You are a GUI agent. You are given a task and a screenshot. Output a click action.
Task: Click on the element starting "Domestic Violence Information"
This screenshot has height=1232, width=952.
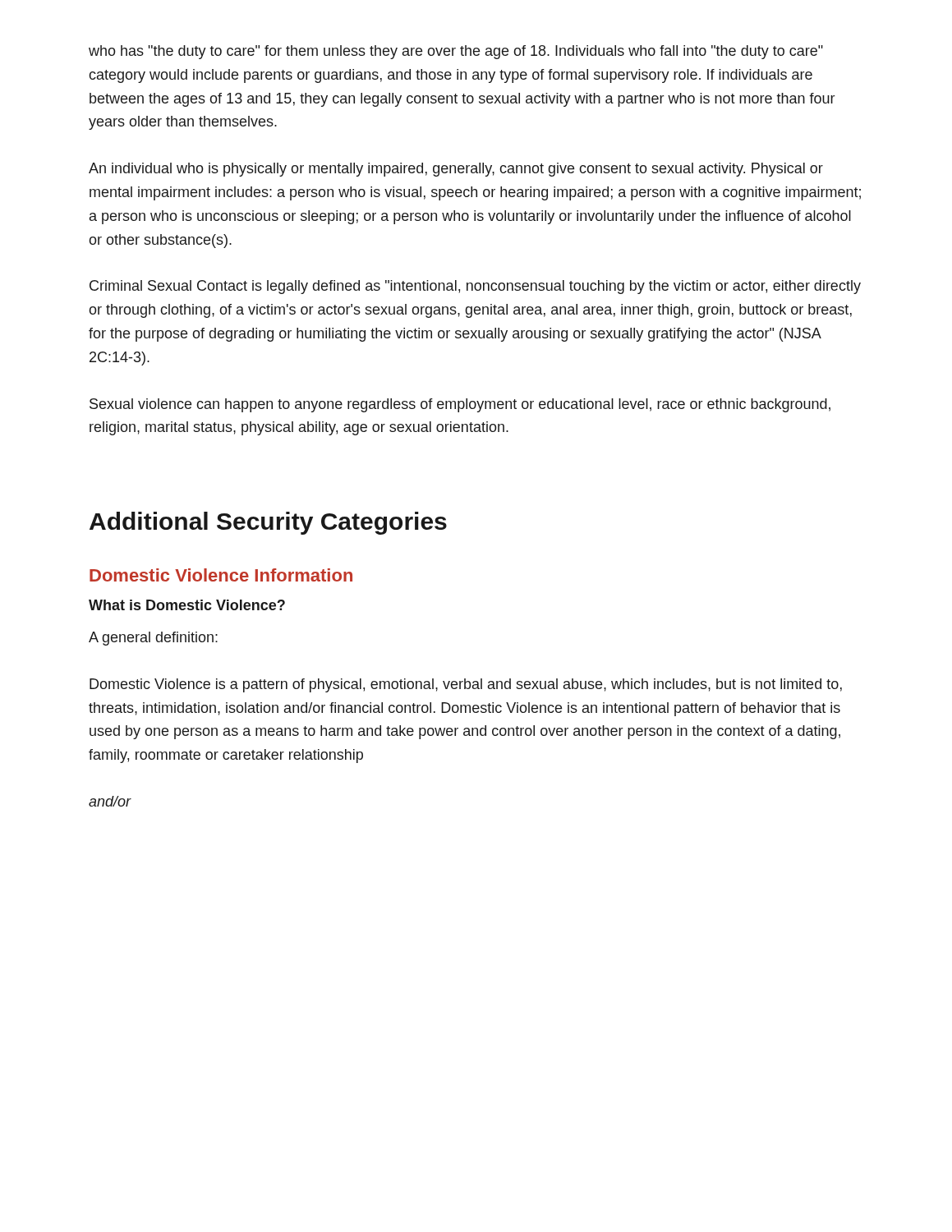221,575
